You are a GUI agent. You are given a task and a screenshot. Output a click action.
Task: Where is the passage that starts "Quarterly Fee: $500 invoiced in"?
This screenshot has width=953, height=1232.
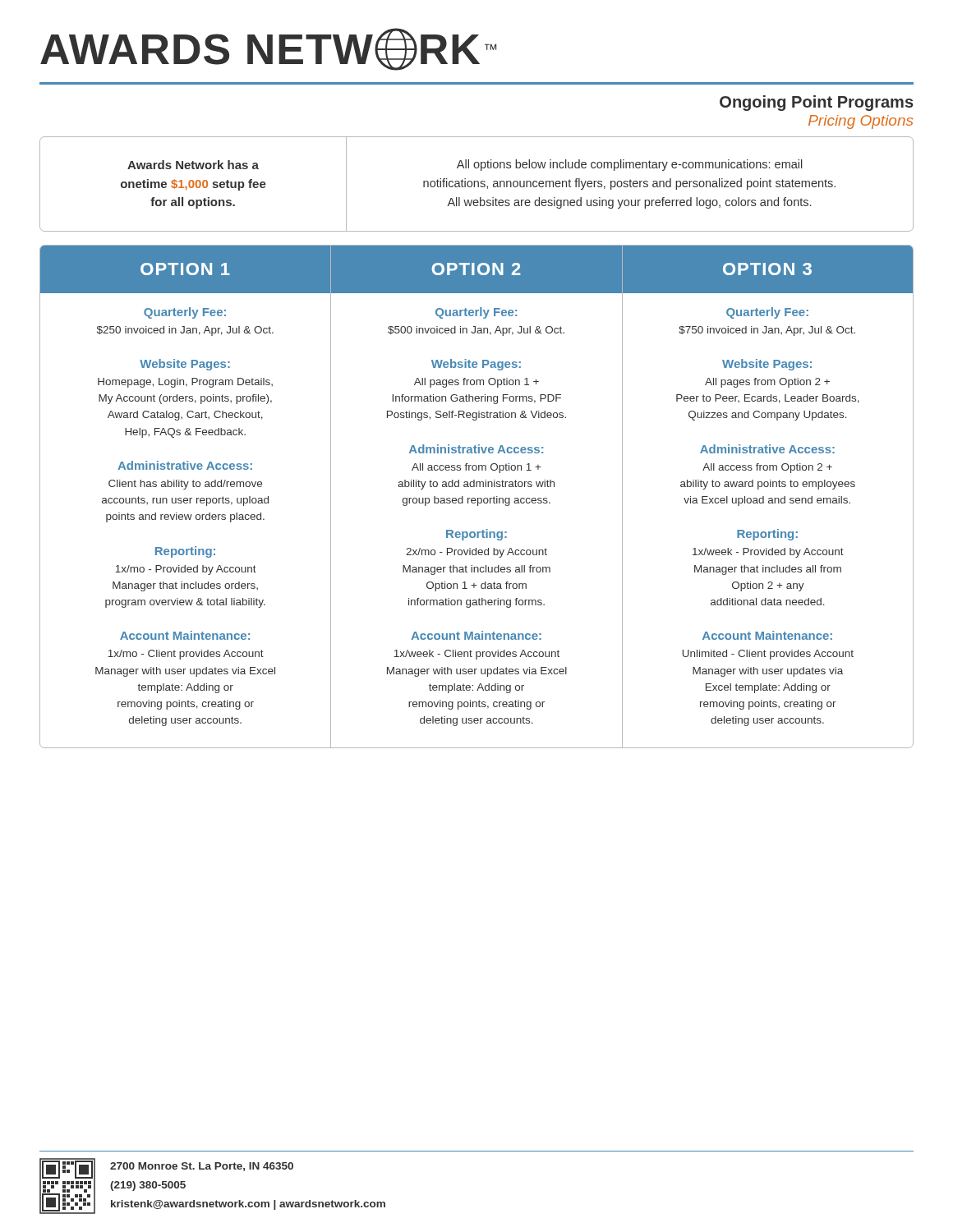coord(476,321)
